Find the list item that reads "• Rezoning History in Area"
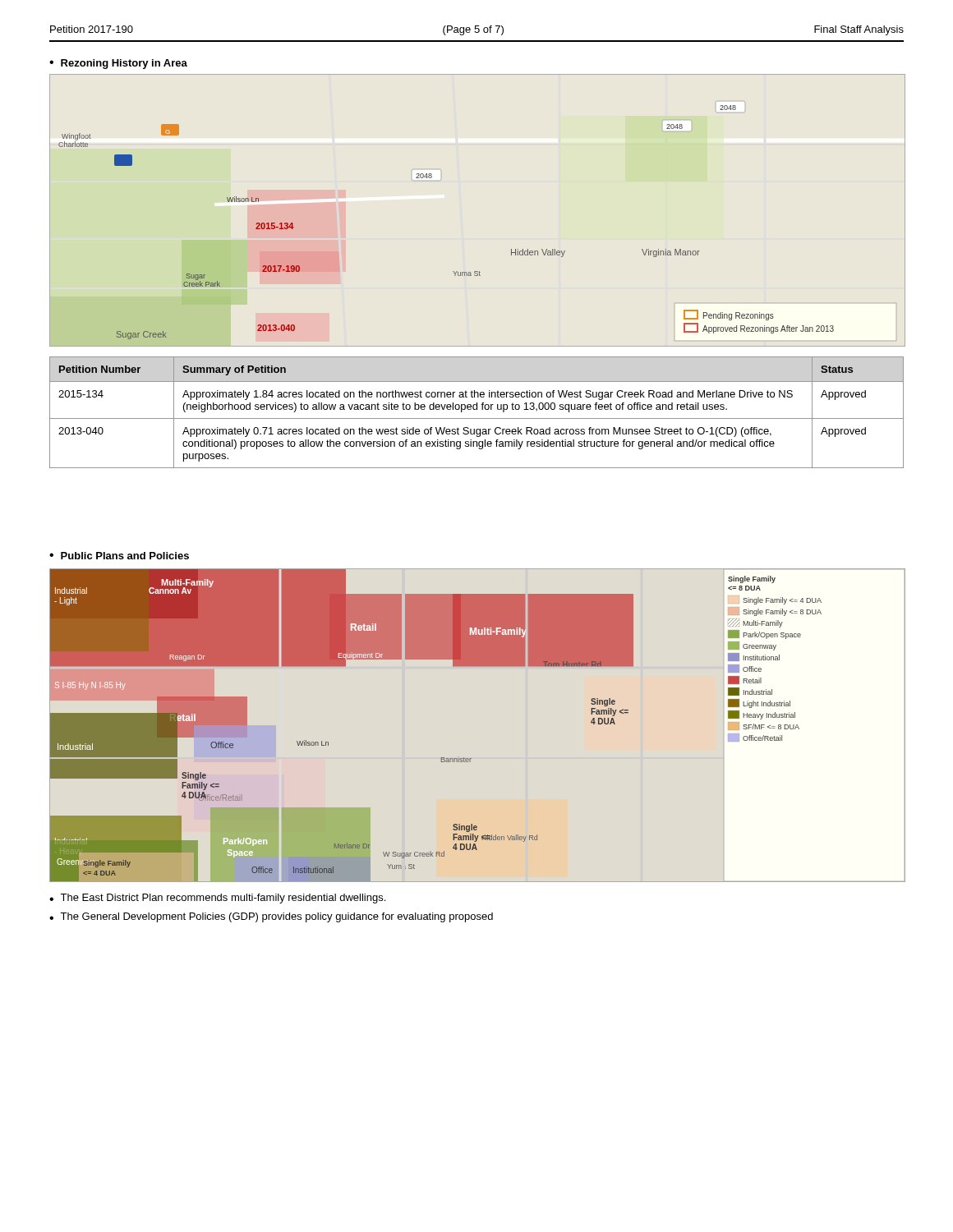The height and width of the screenshot is (1232, 953). point(118,62)
